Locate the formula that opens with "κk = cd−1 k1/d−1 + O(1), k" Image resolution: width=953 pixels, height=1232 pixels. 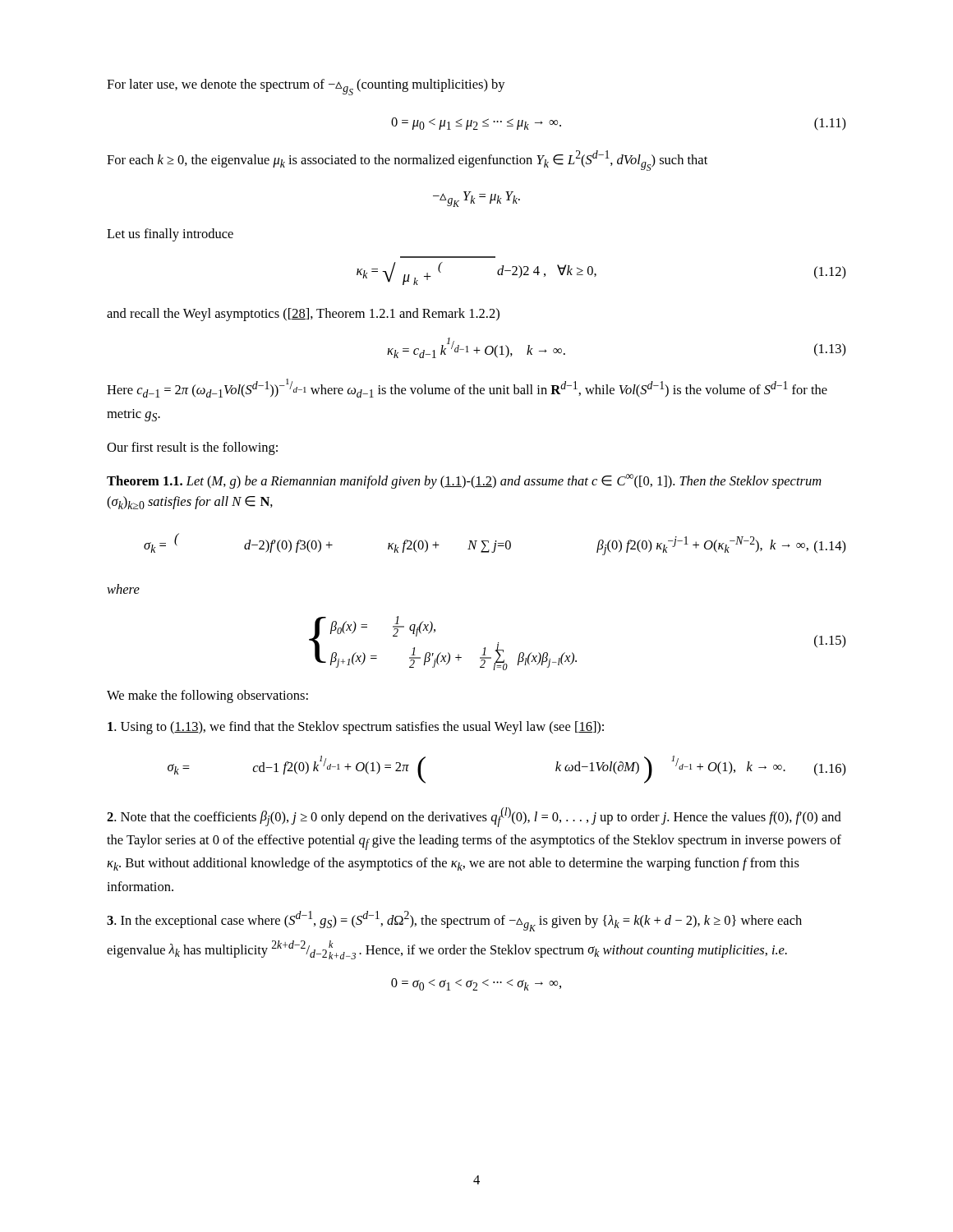point(492,347)
